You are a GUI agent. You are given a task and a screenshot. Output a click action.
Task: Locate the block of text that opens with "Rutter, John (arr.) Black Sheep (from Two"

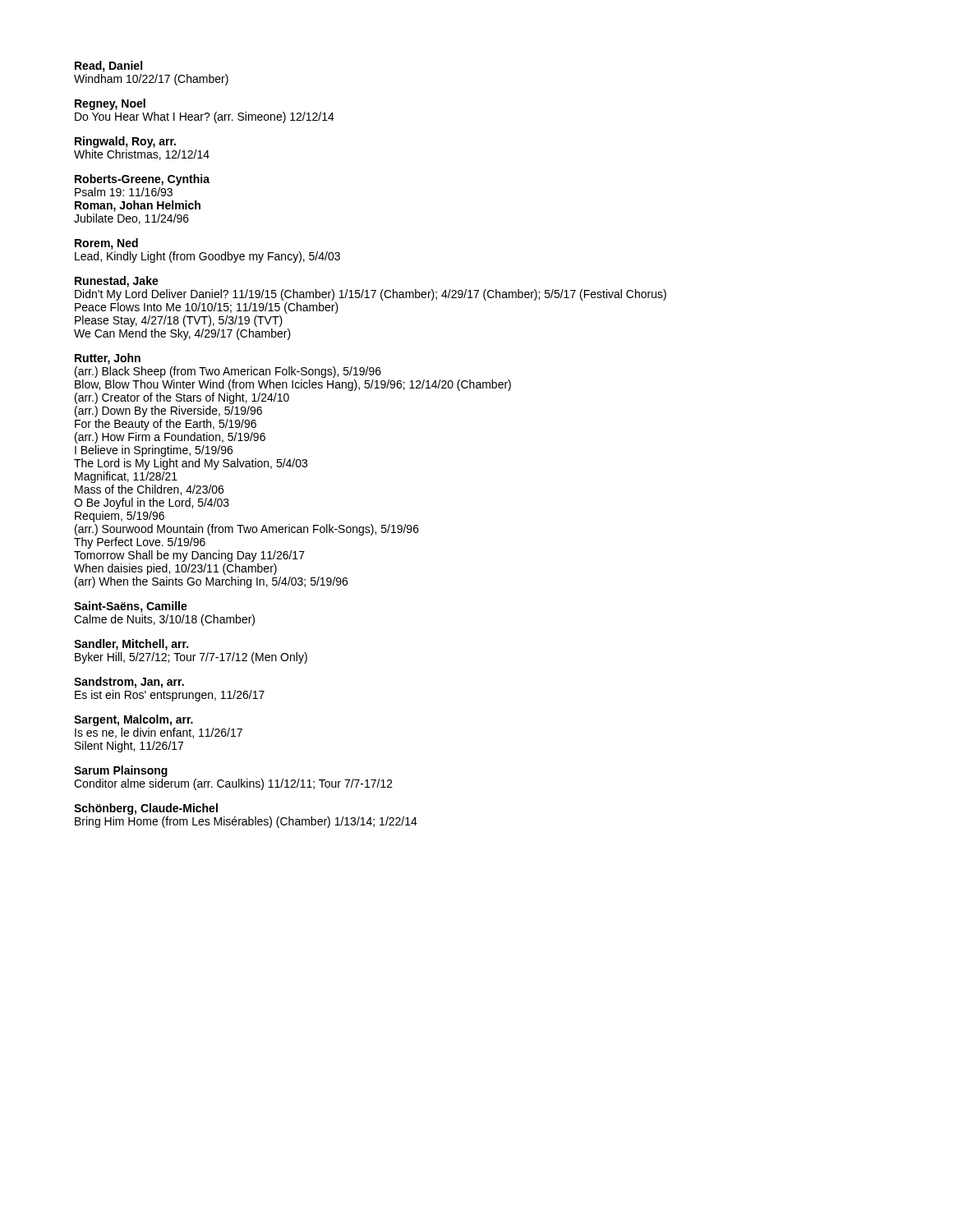tap(108, 359)
